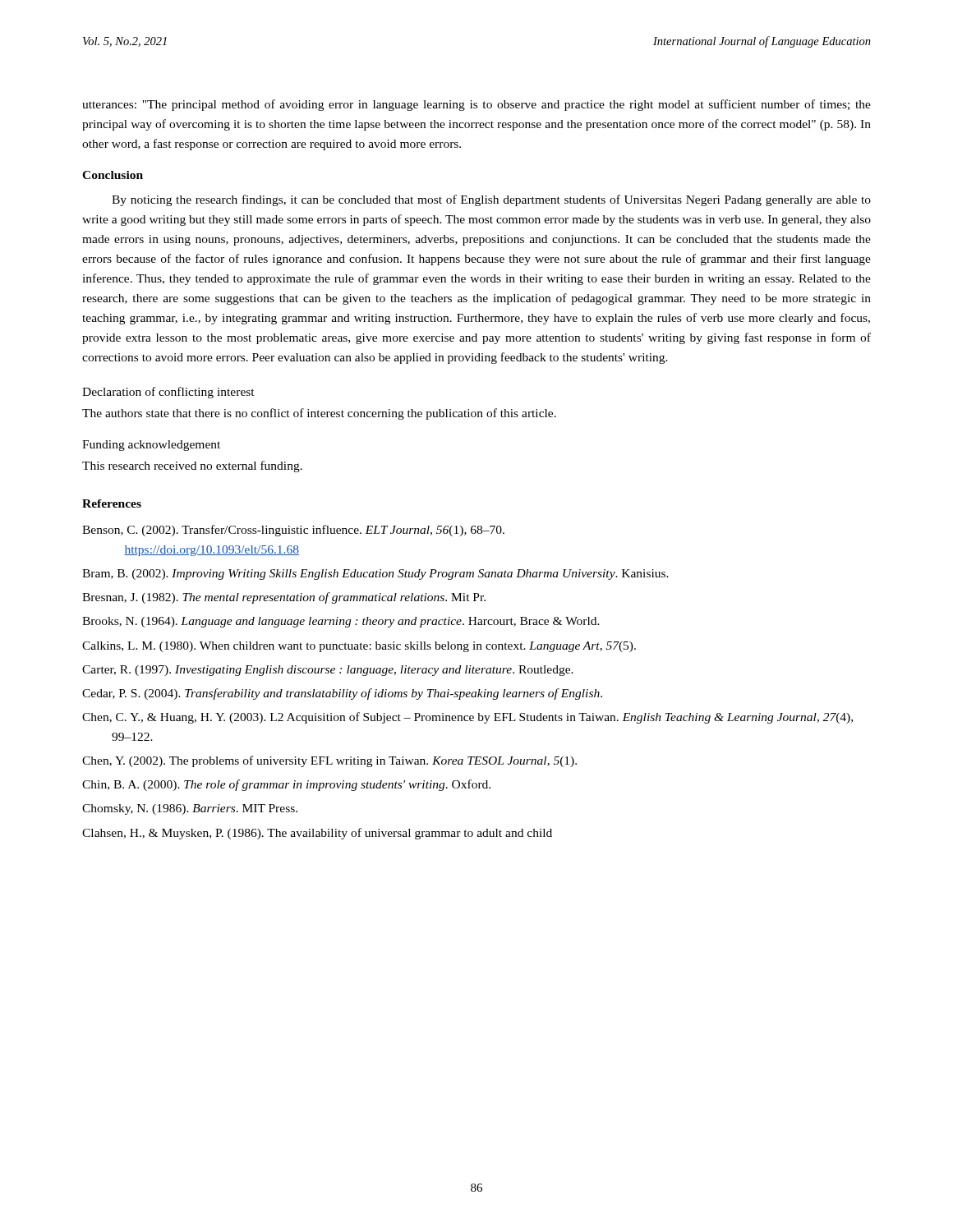953x1232 pixels.
Task: Point to the block beginning "Carter, R. (1997). Investigating English discourse"
Action: pyautogui.click(x=328, y=669)
